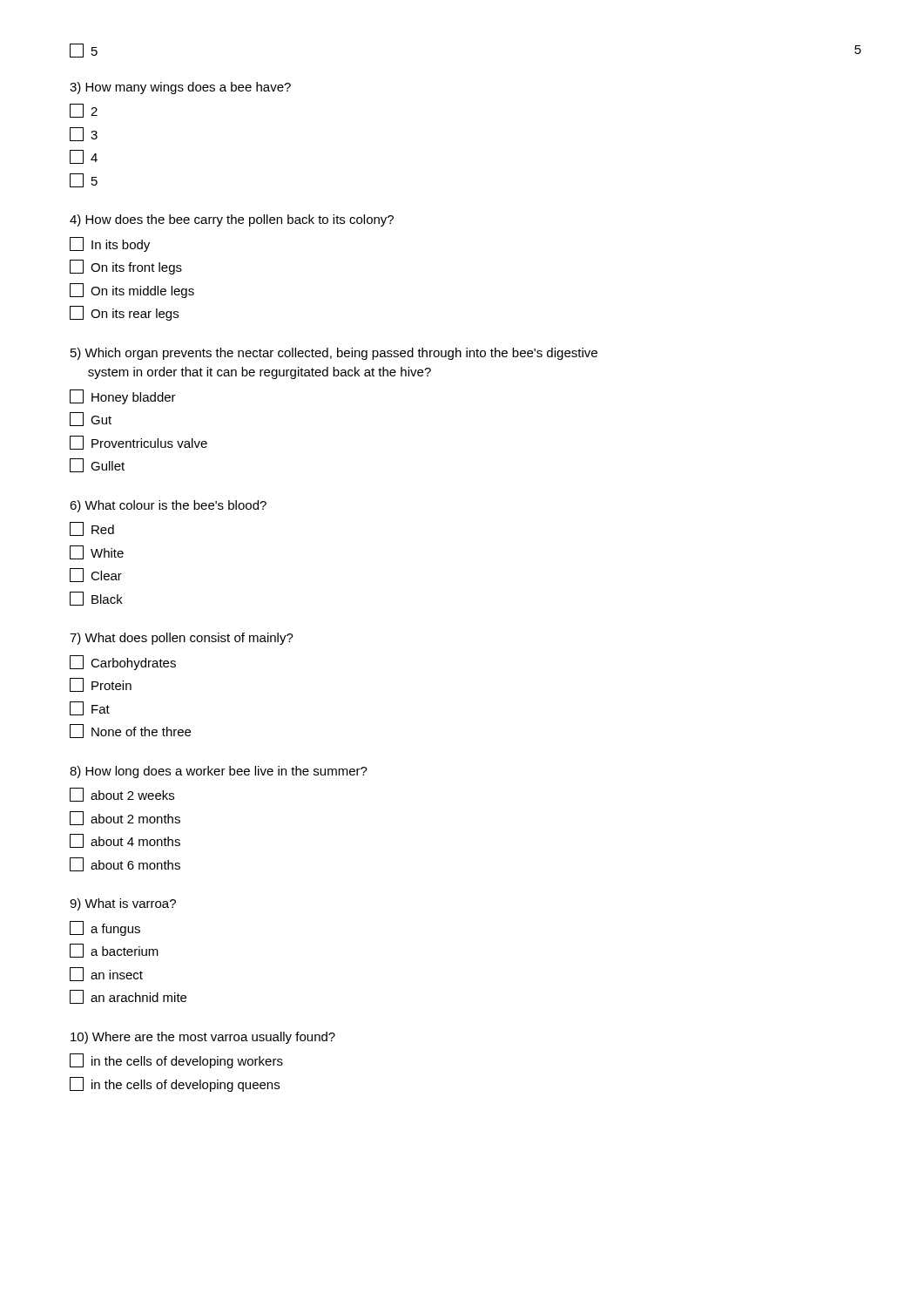
Task: Find the block on this page that starts "10) Where are the most"
Action: 203,1036
